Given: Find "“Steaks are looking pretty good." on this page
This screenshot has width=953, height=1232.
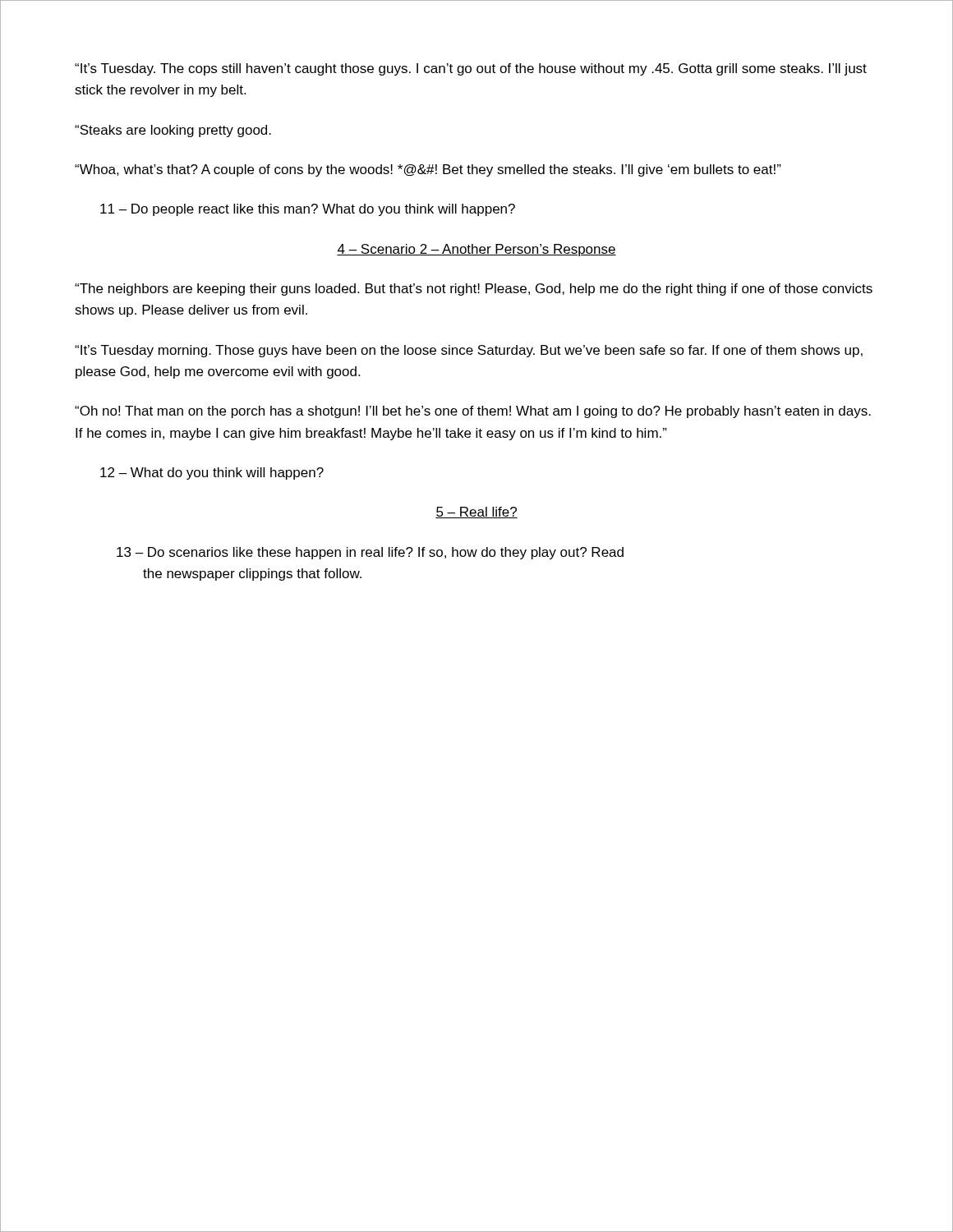Looking at the screenshot, I should coord(173,130).
